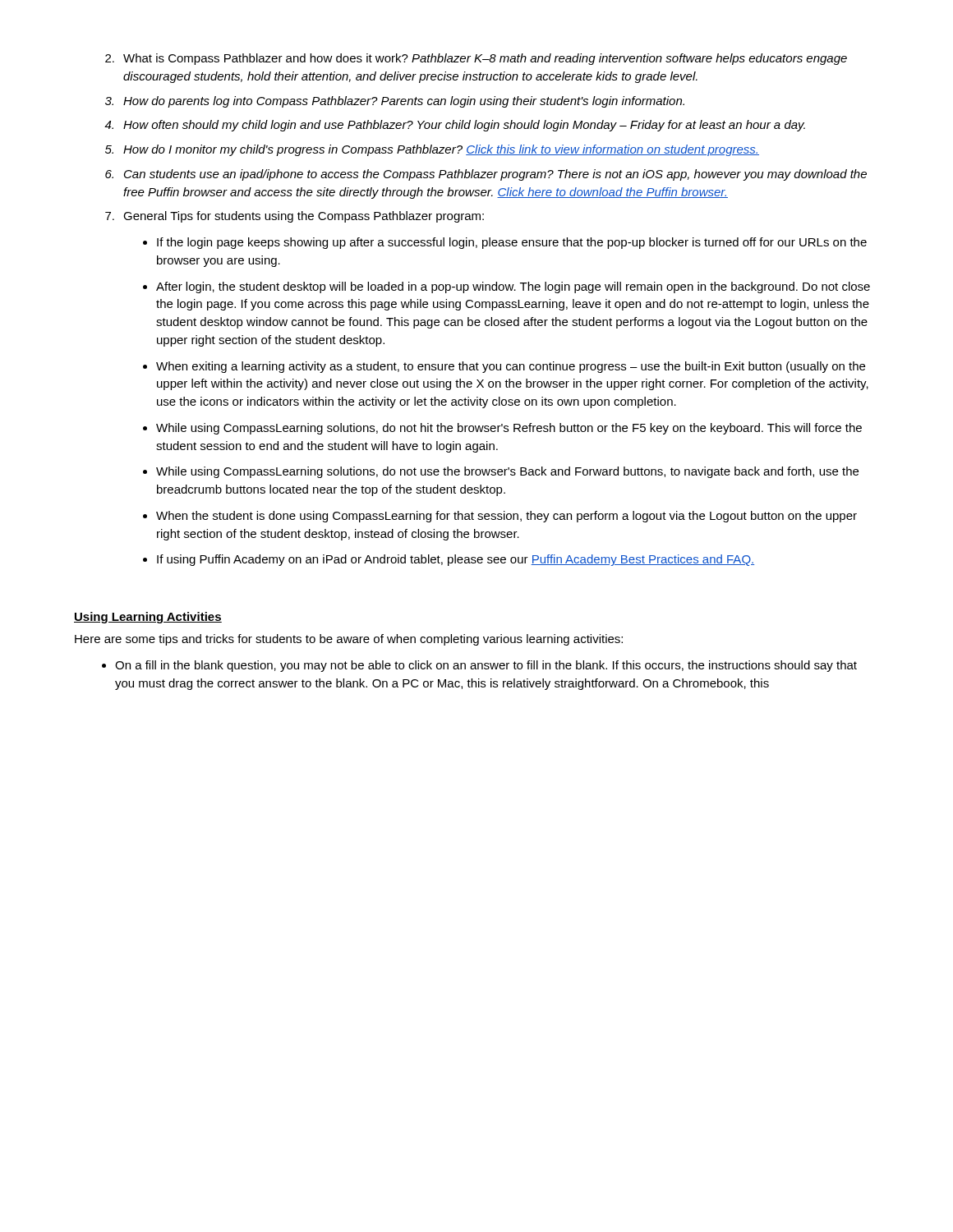Locate the passage starting "Here are some tips and tricks for"

pyautogui.click(x=349, y=639)
